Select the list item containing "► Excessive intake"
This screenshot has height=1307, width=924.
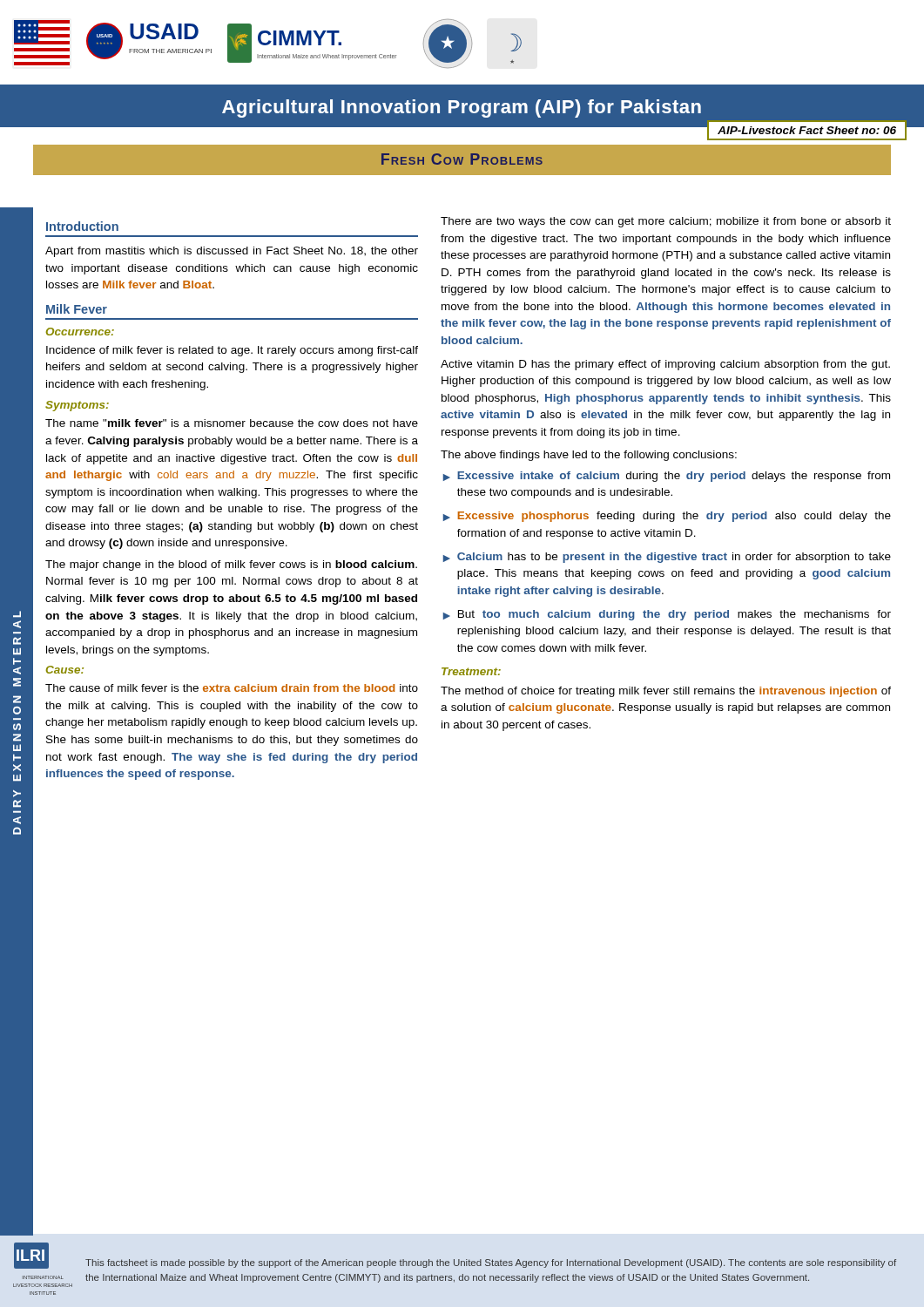tap(666, 484)
